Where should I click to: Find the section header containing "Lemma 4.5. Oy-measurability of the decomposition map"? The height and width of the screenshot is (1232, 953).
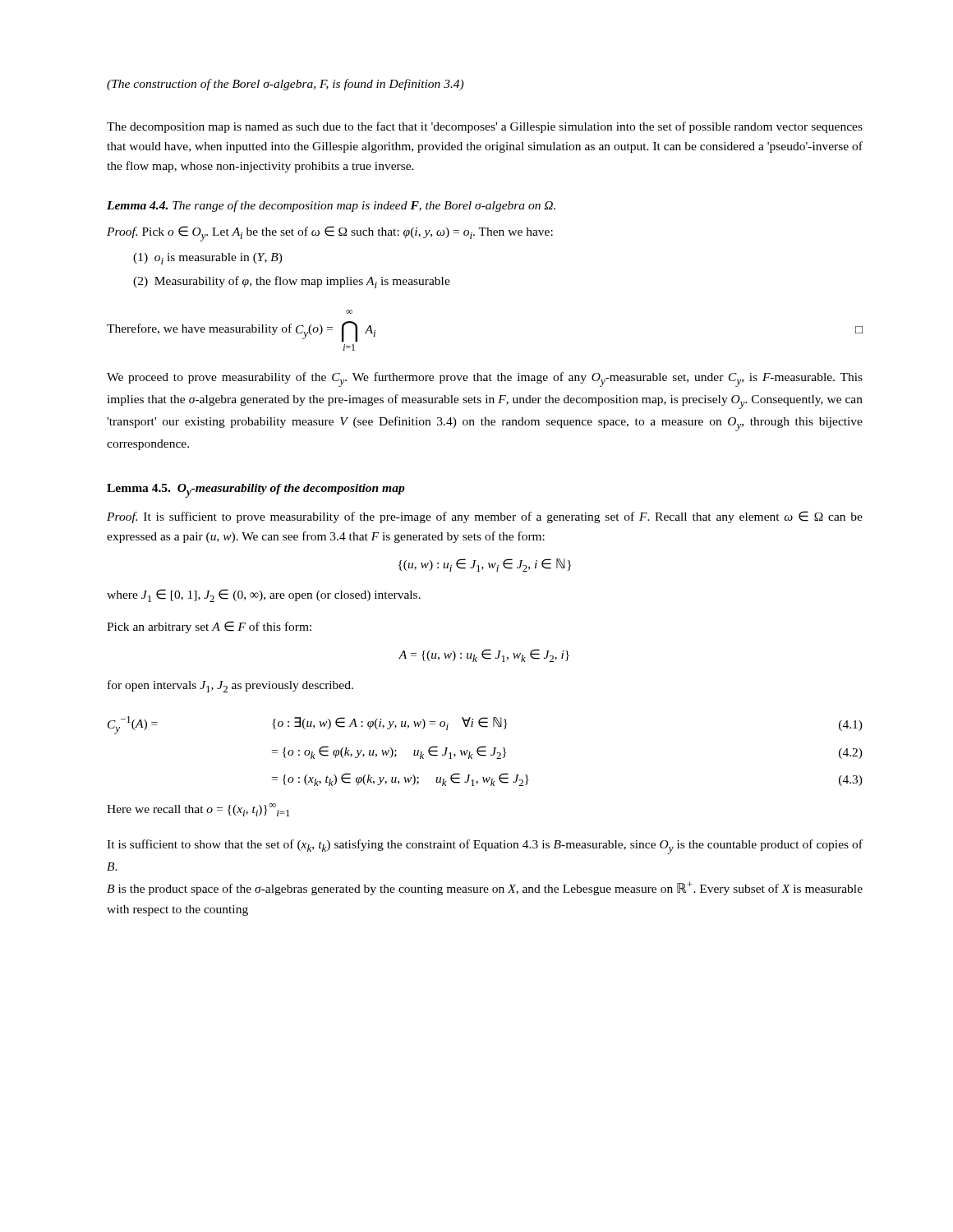point(256,489)
